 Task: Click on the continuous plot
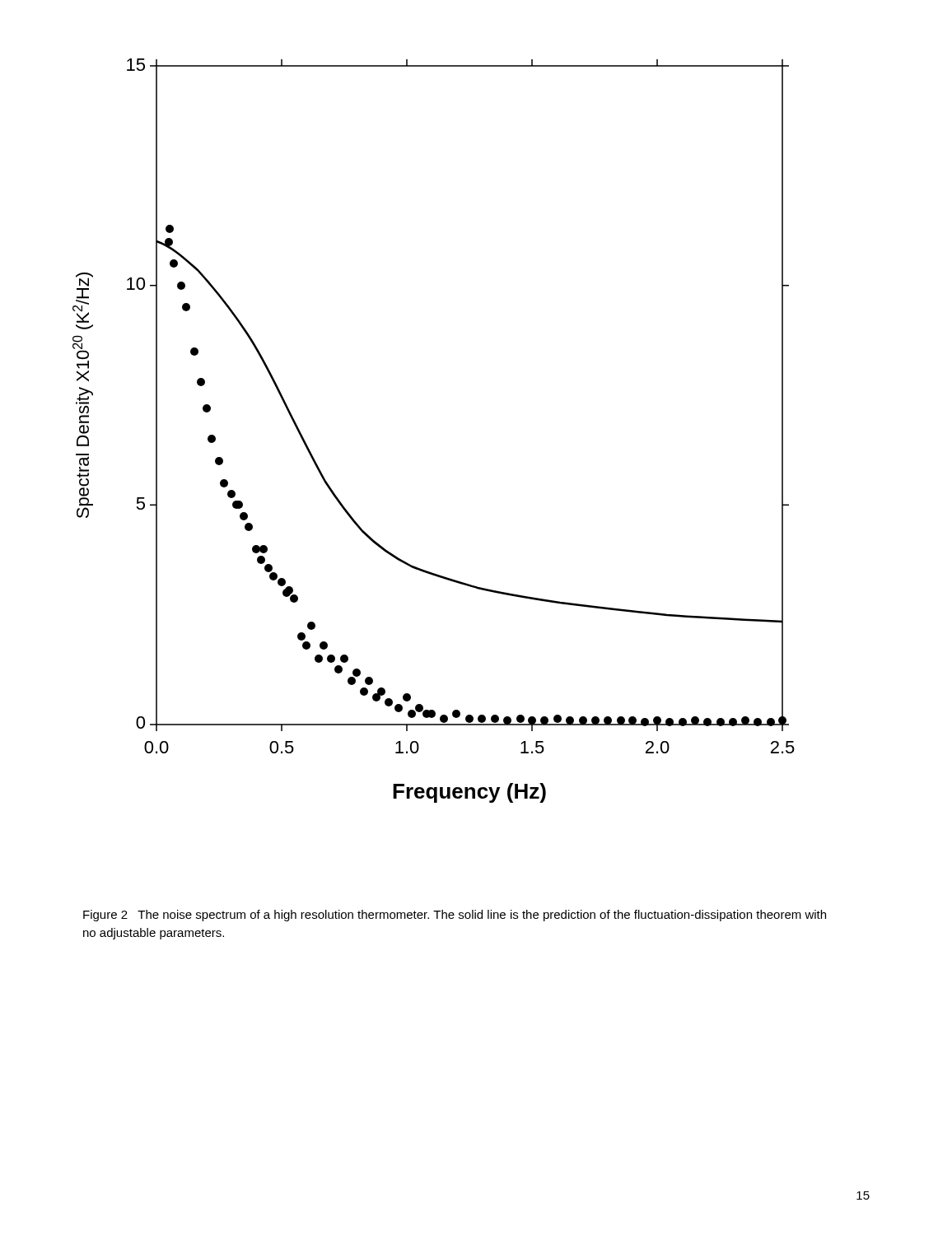(436, 442)
